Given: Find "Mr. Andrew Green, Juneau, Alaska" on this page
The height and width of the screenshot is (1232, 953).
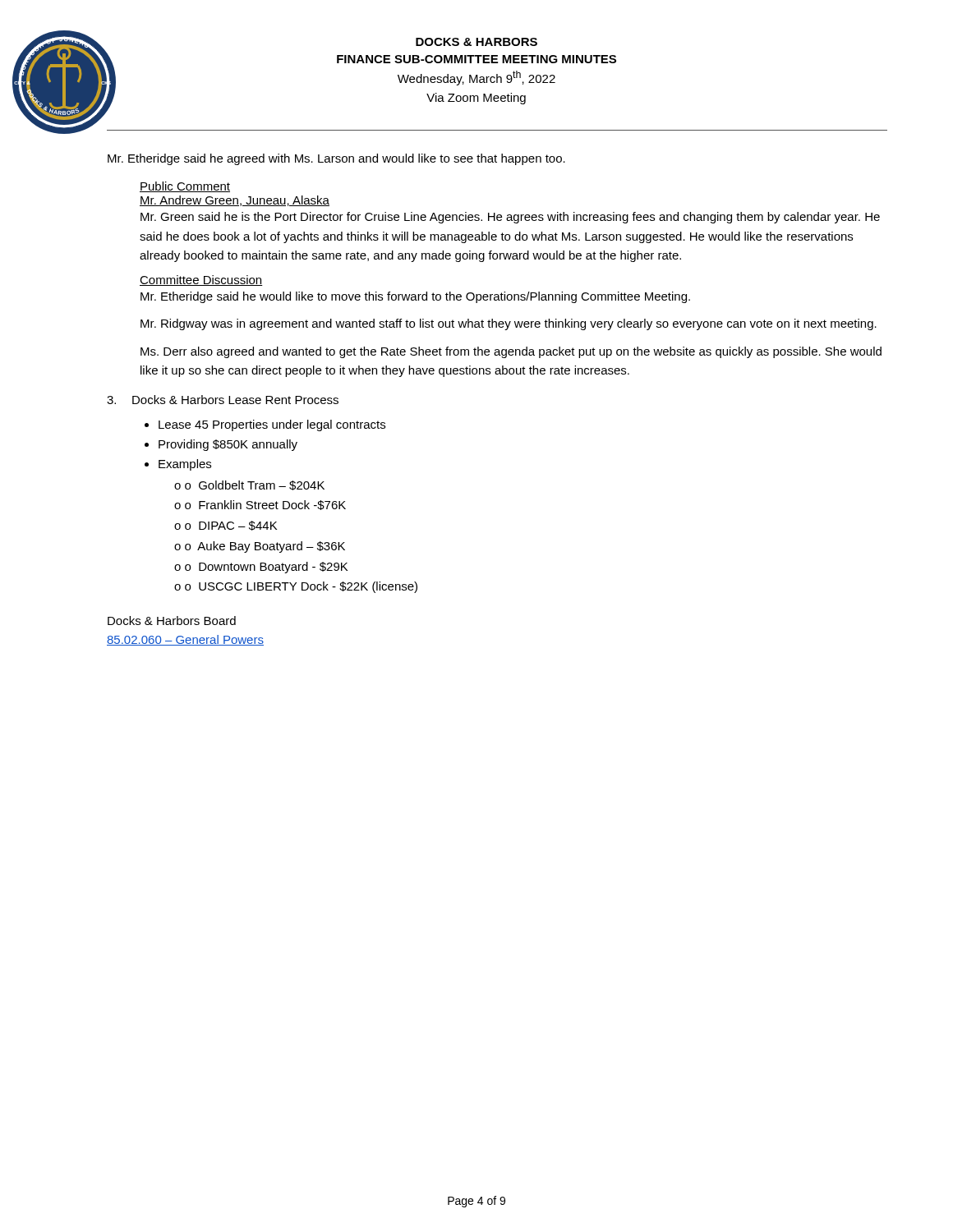Looking at the screenshot, I should [235, 200].
